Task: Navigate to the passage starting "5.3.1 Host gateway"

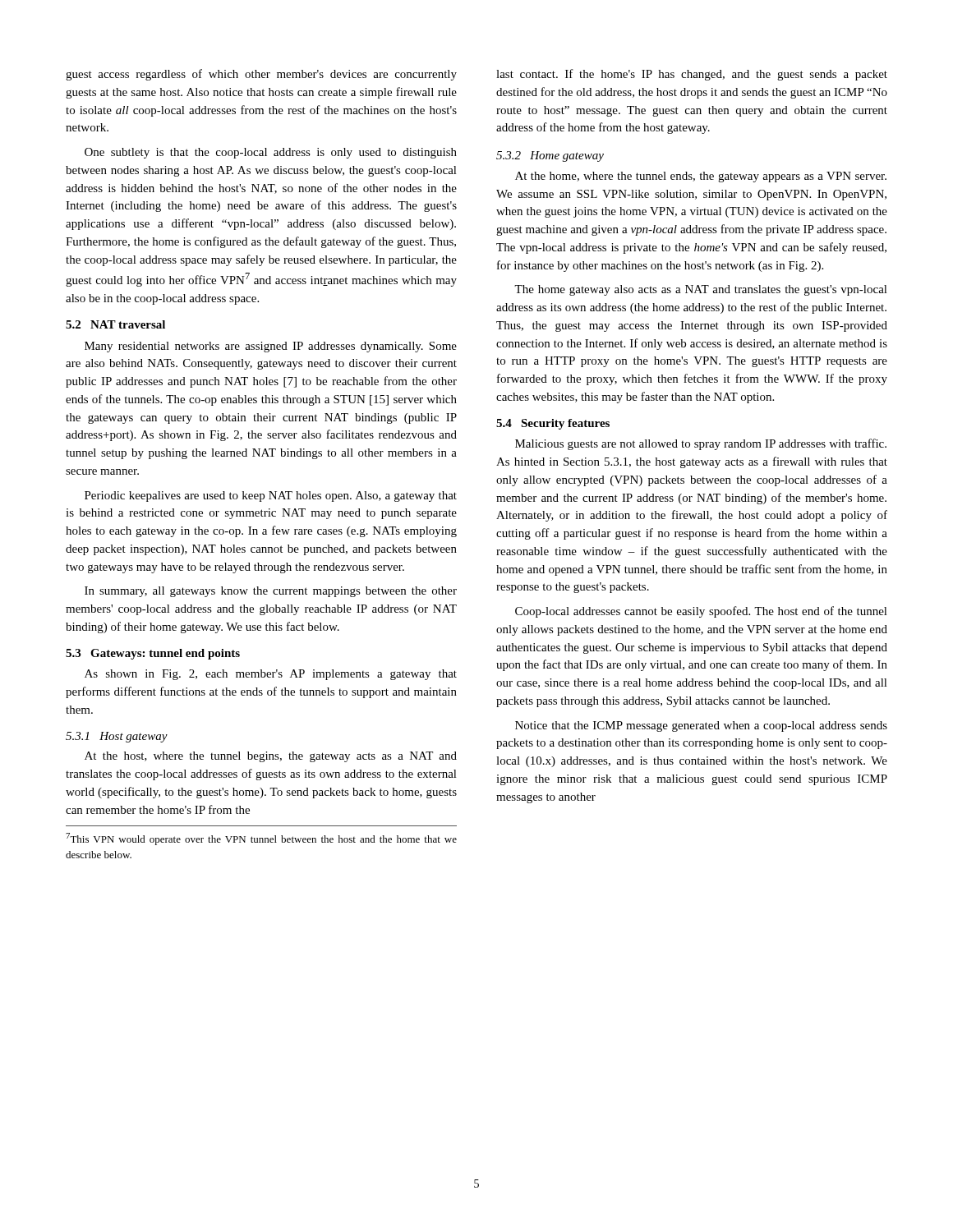Action: click(x=116, y=736)
